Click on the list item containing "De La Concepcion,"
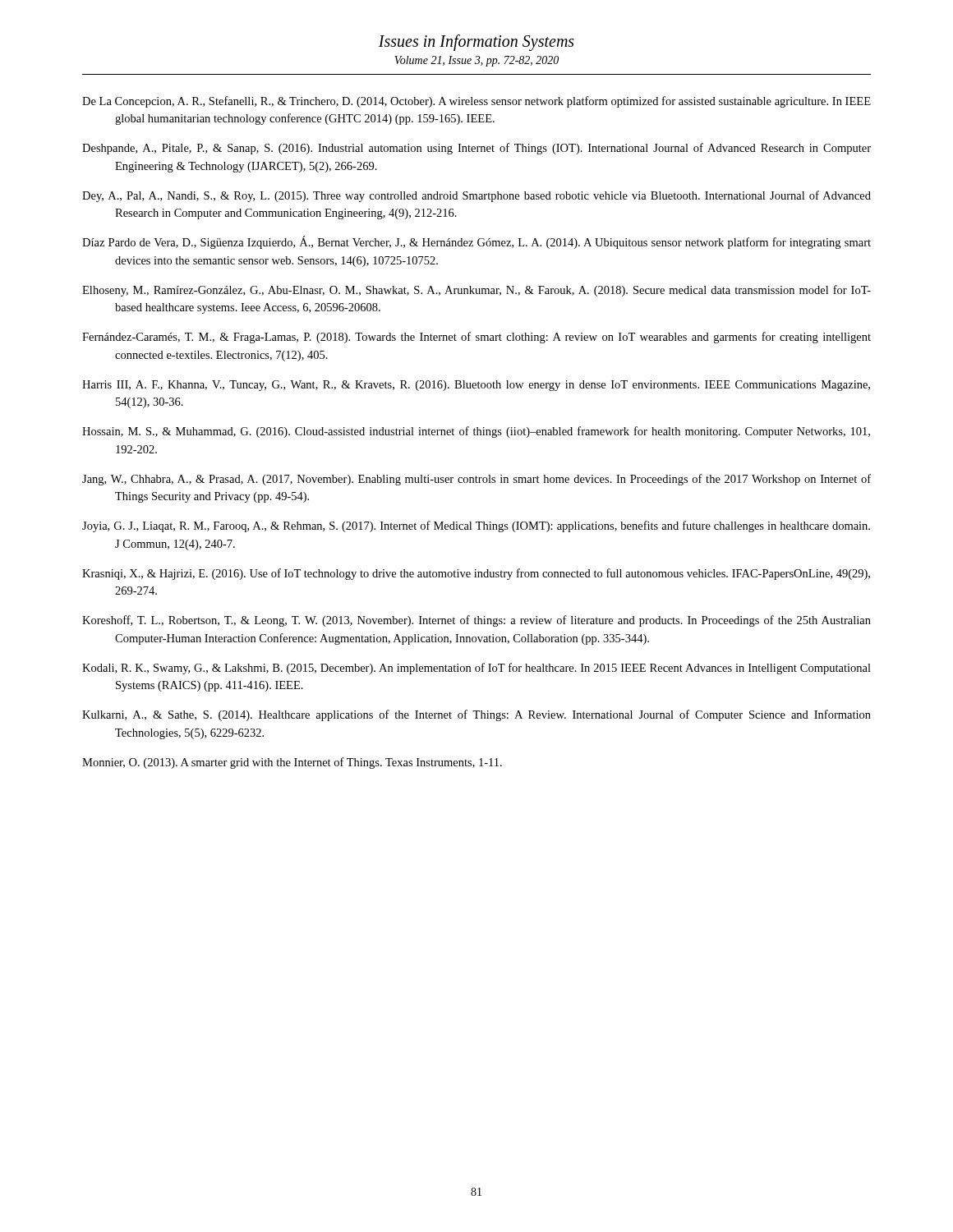Screen dimensions: 1232x953 pos(476,110)
